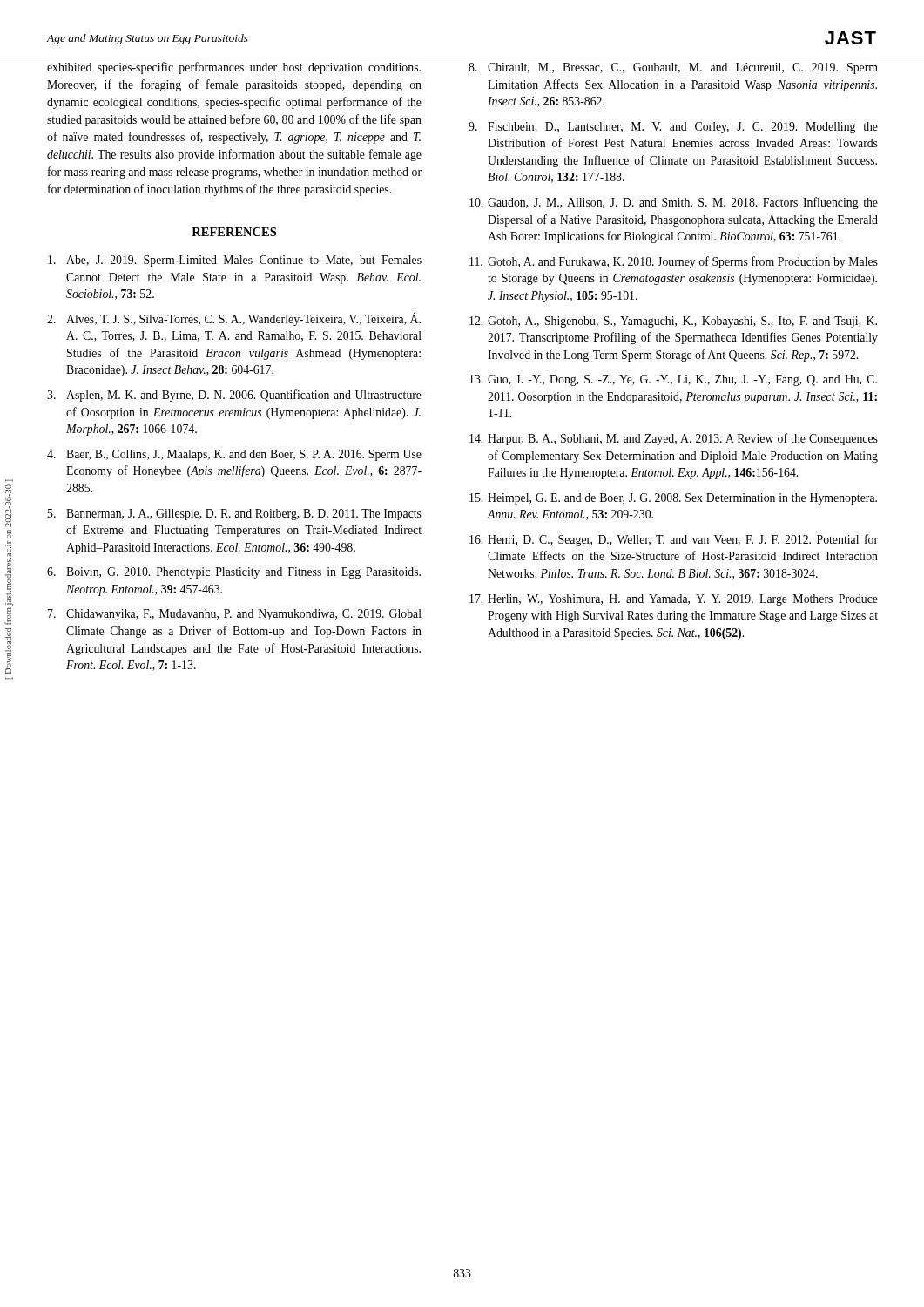Navigate to the element starting "9. Fischbein, D., Lantschner, M. V."
This screenshot has height=1307, width=924.
(x=673, y=152)
